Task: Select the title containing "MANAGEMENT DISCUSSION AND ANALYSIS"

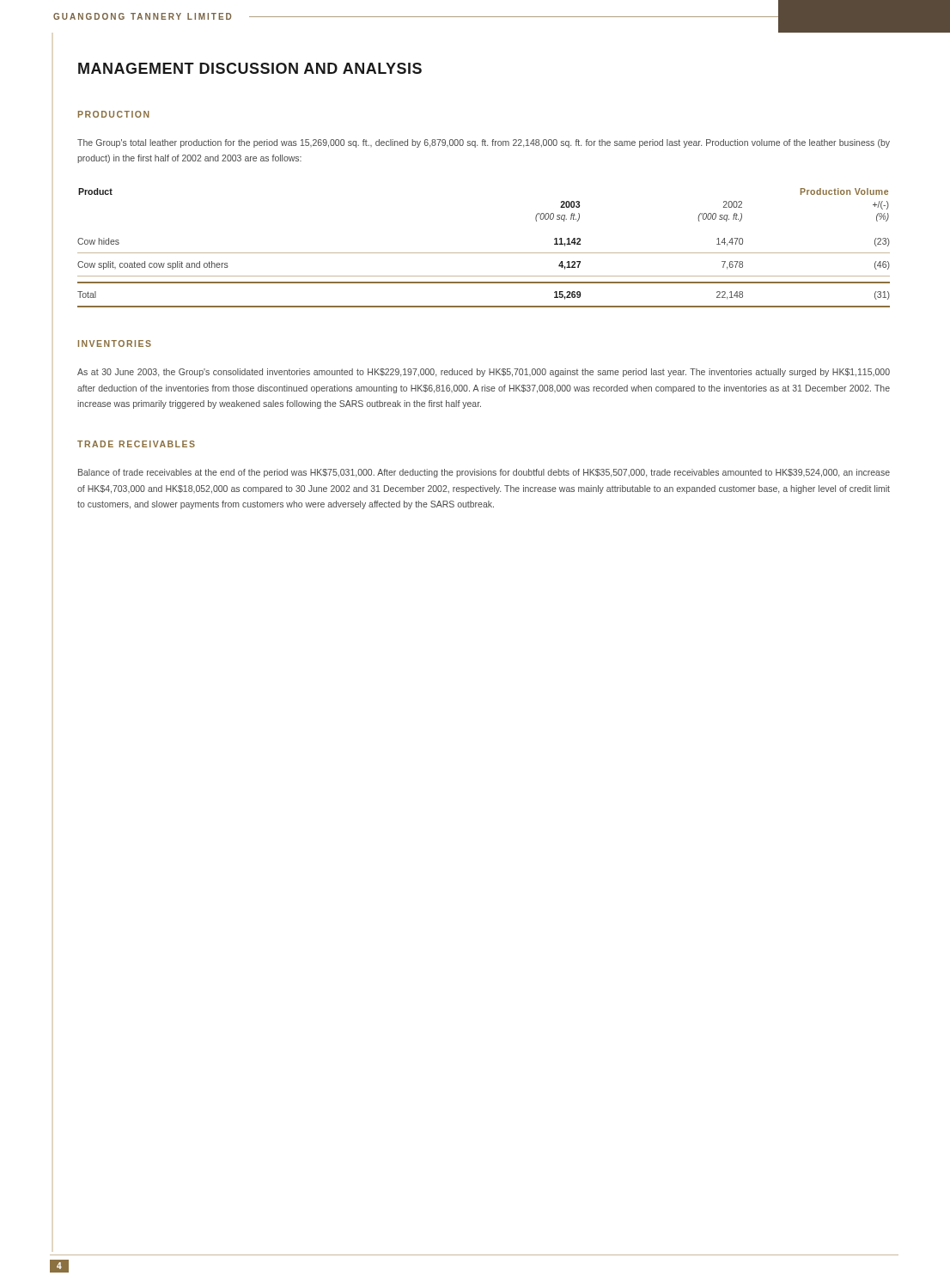Action: (250, 69)
